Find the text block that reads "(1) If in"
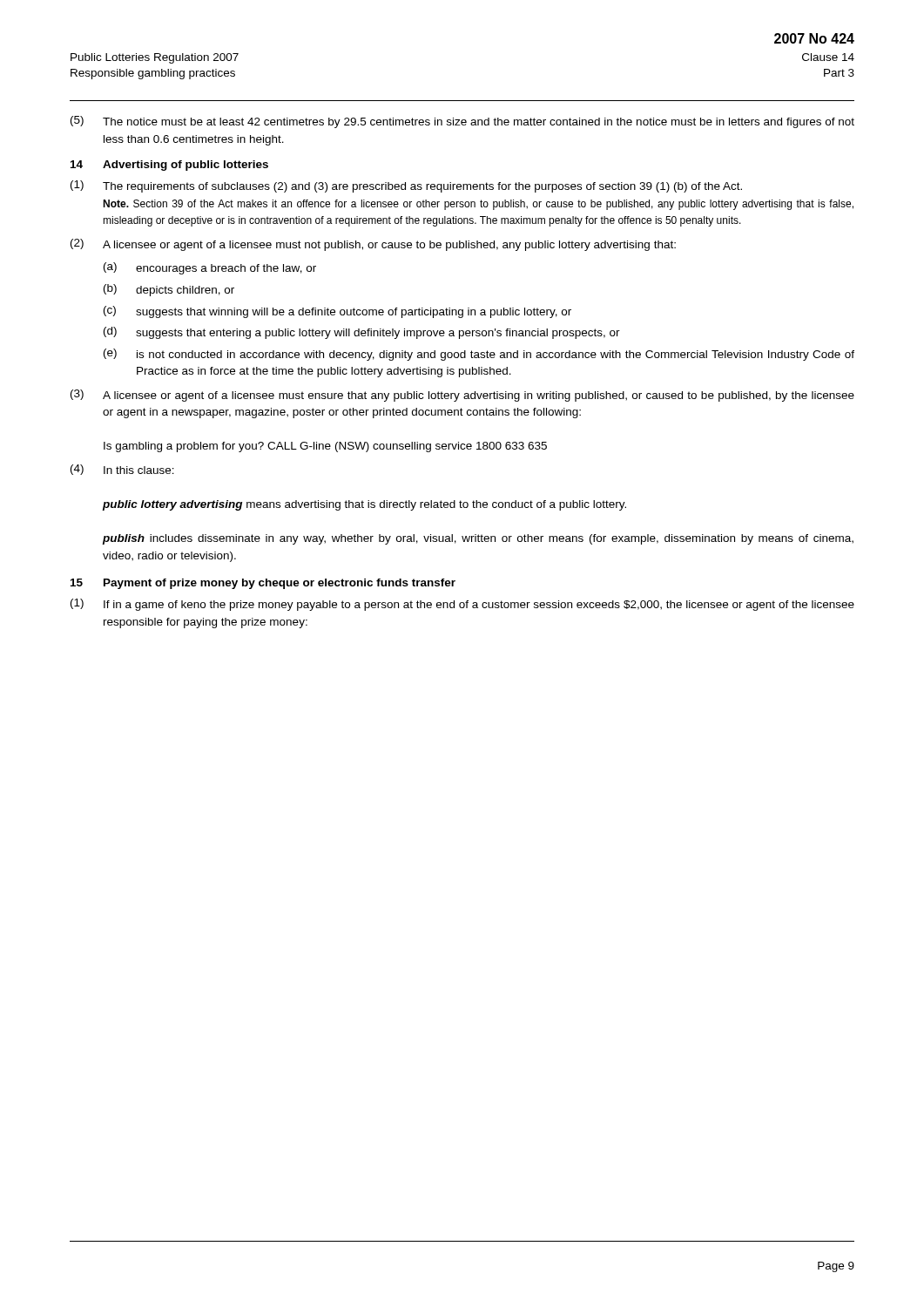This screenshot has height=1307, width=924. [x=462, y=613]
